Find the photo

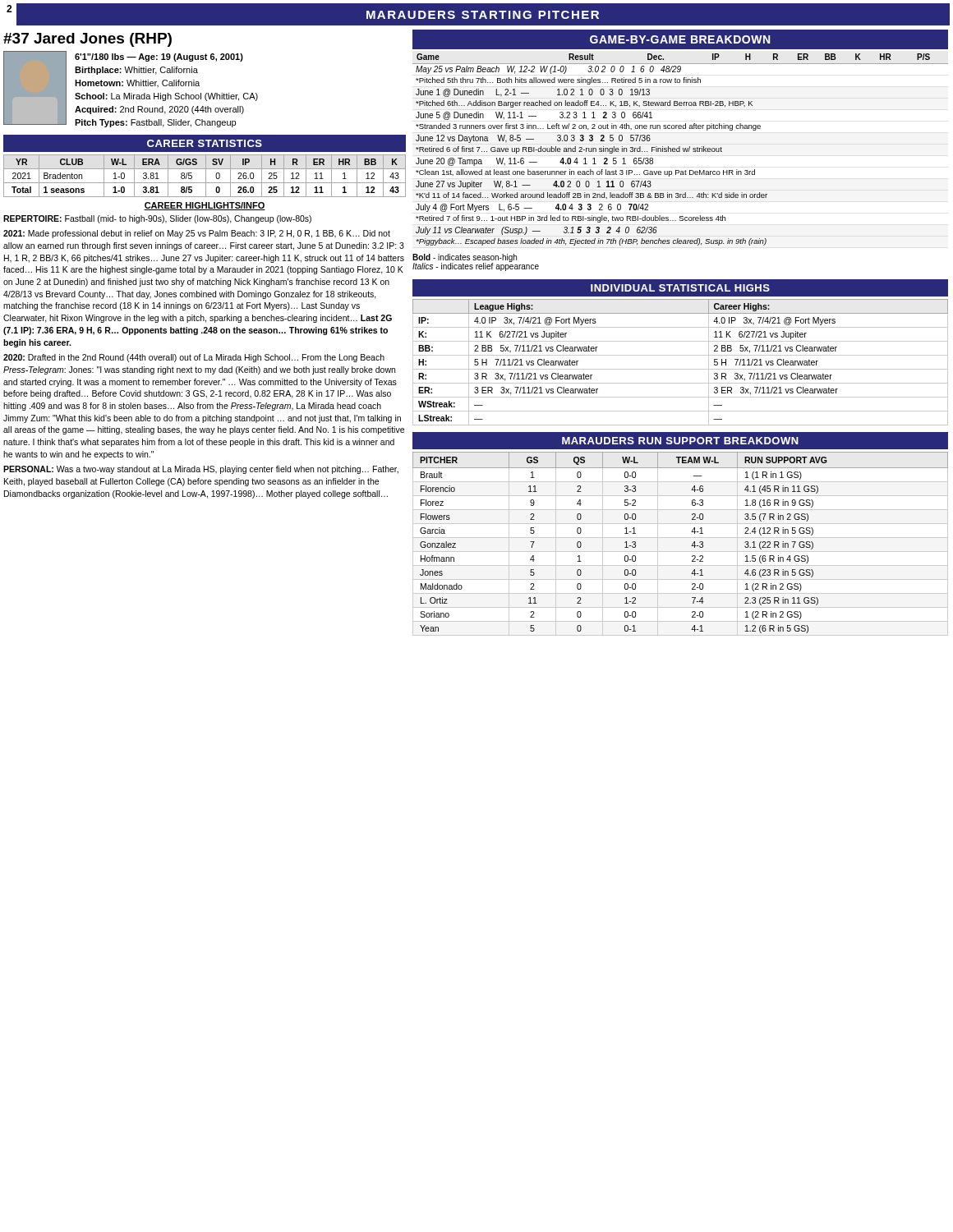[35, 88]
